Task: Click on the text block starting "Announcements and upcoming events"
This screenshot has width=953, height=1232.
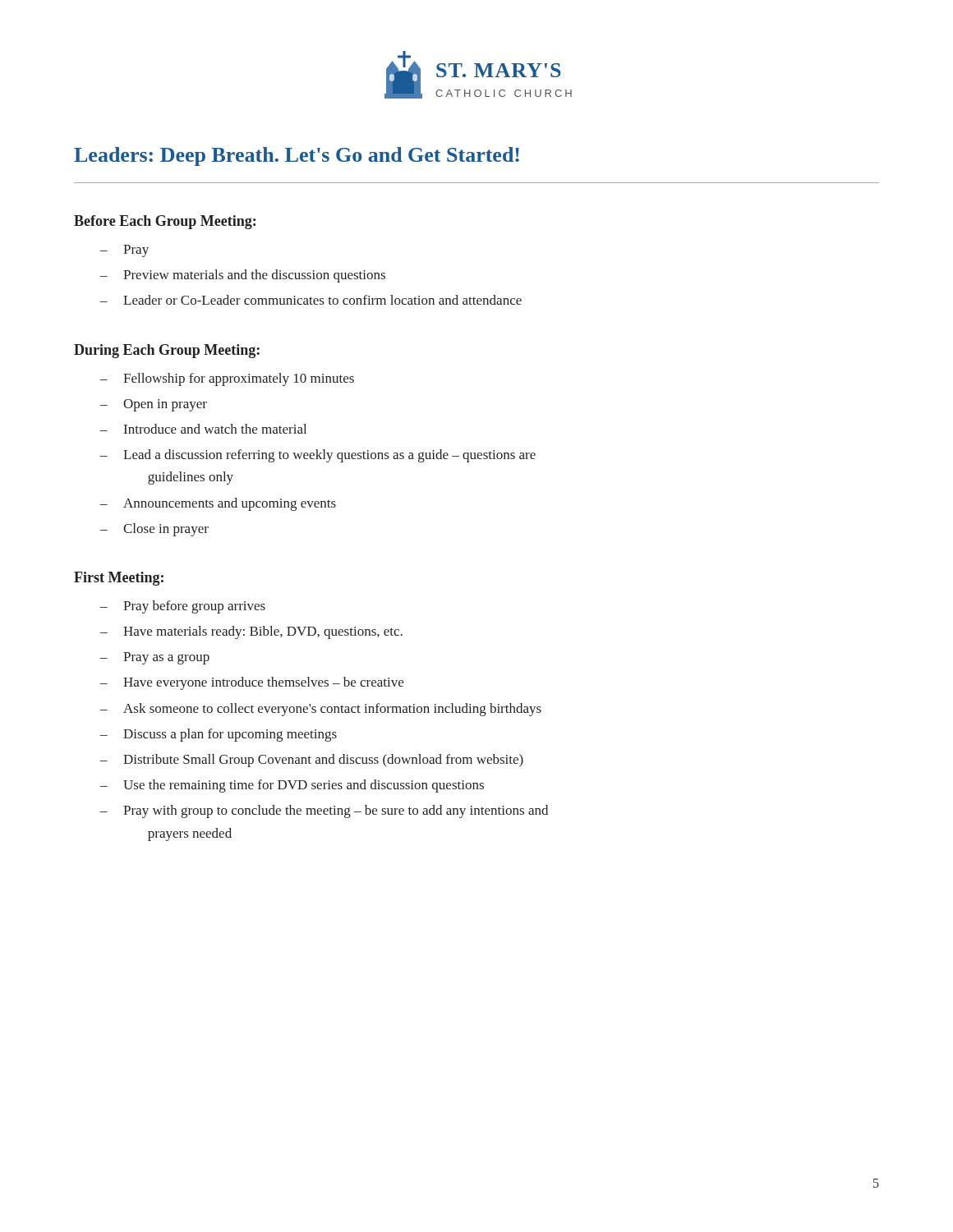Action: click(230, 503)
